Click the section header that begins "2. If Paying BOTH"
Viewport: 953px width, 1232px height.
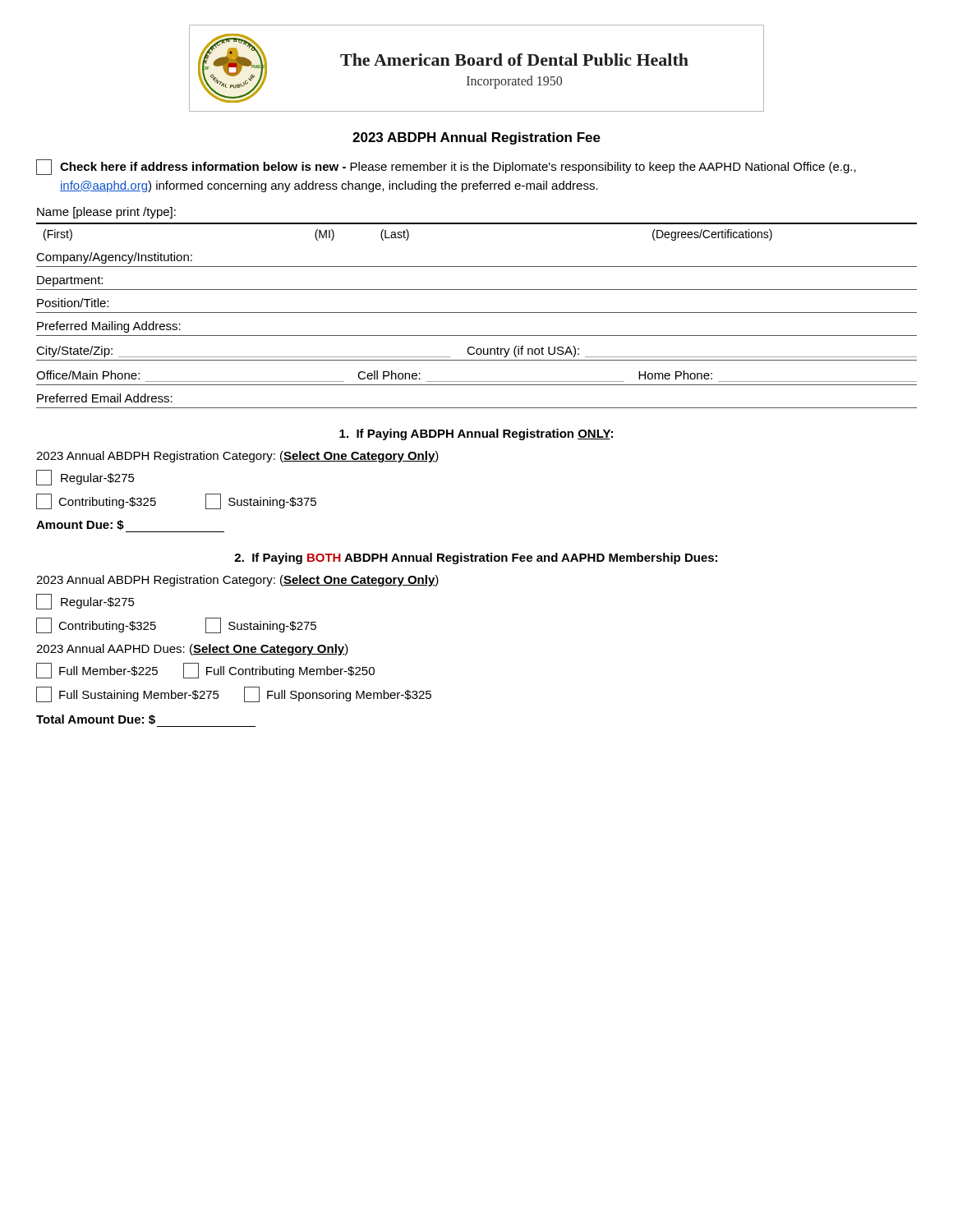coord(476,557)
